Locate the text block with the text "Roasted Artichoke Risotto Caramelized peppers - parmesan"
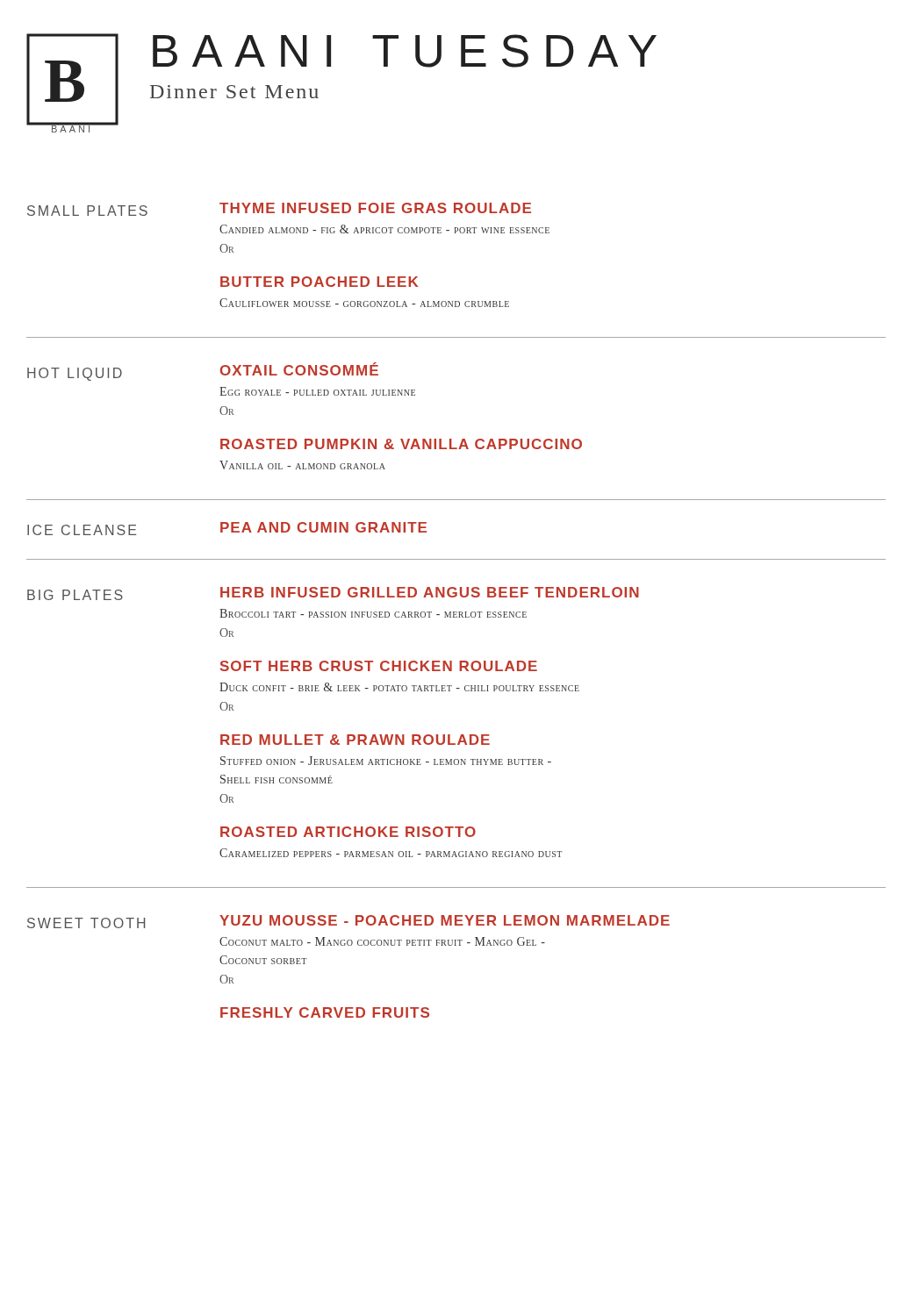Screen dimensions: 1316x912 tap(553, 843)
